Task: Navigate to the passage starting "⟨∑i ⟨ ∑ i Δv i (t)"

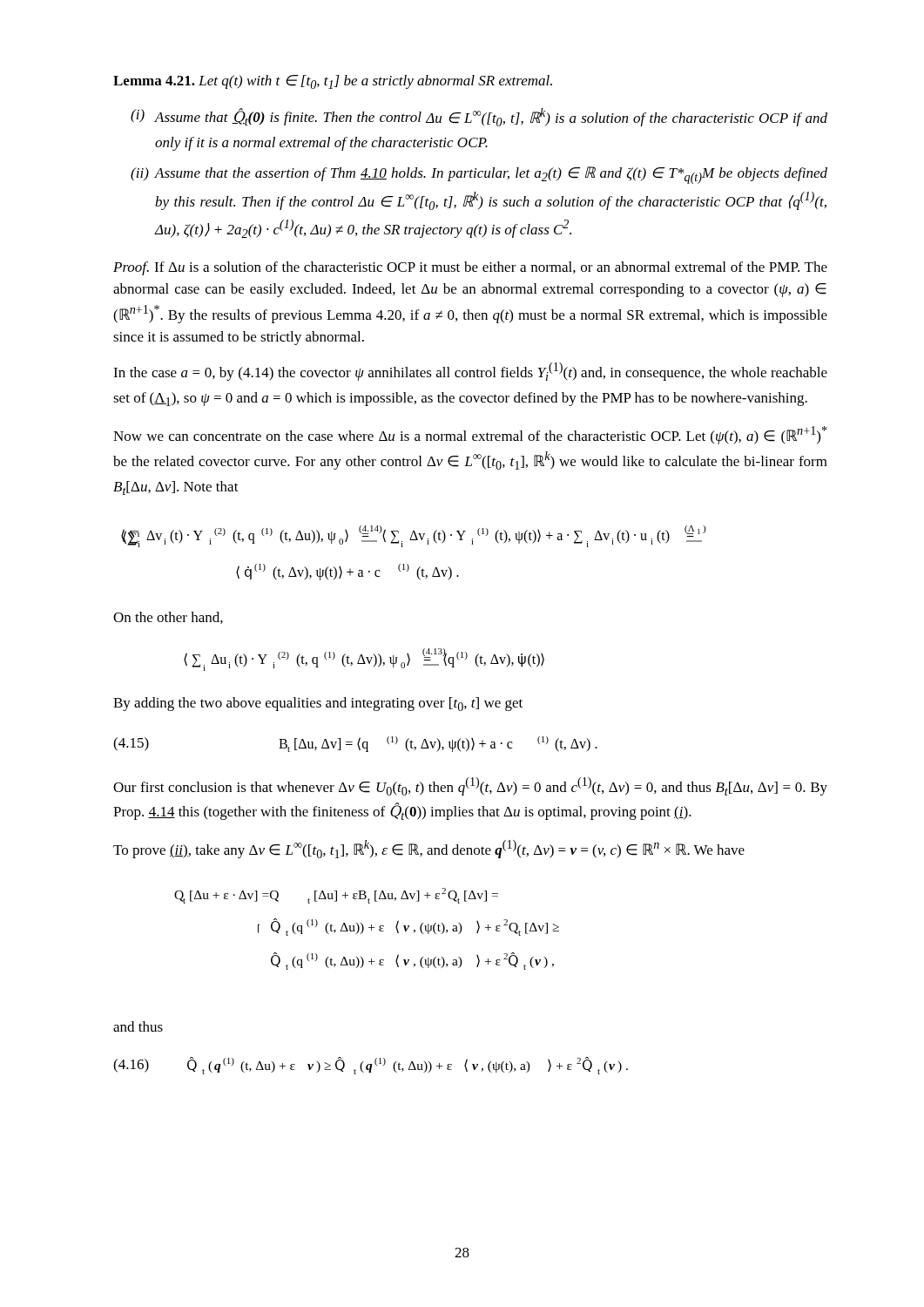Action: click(470, 554)
